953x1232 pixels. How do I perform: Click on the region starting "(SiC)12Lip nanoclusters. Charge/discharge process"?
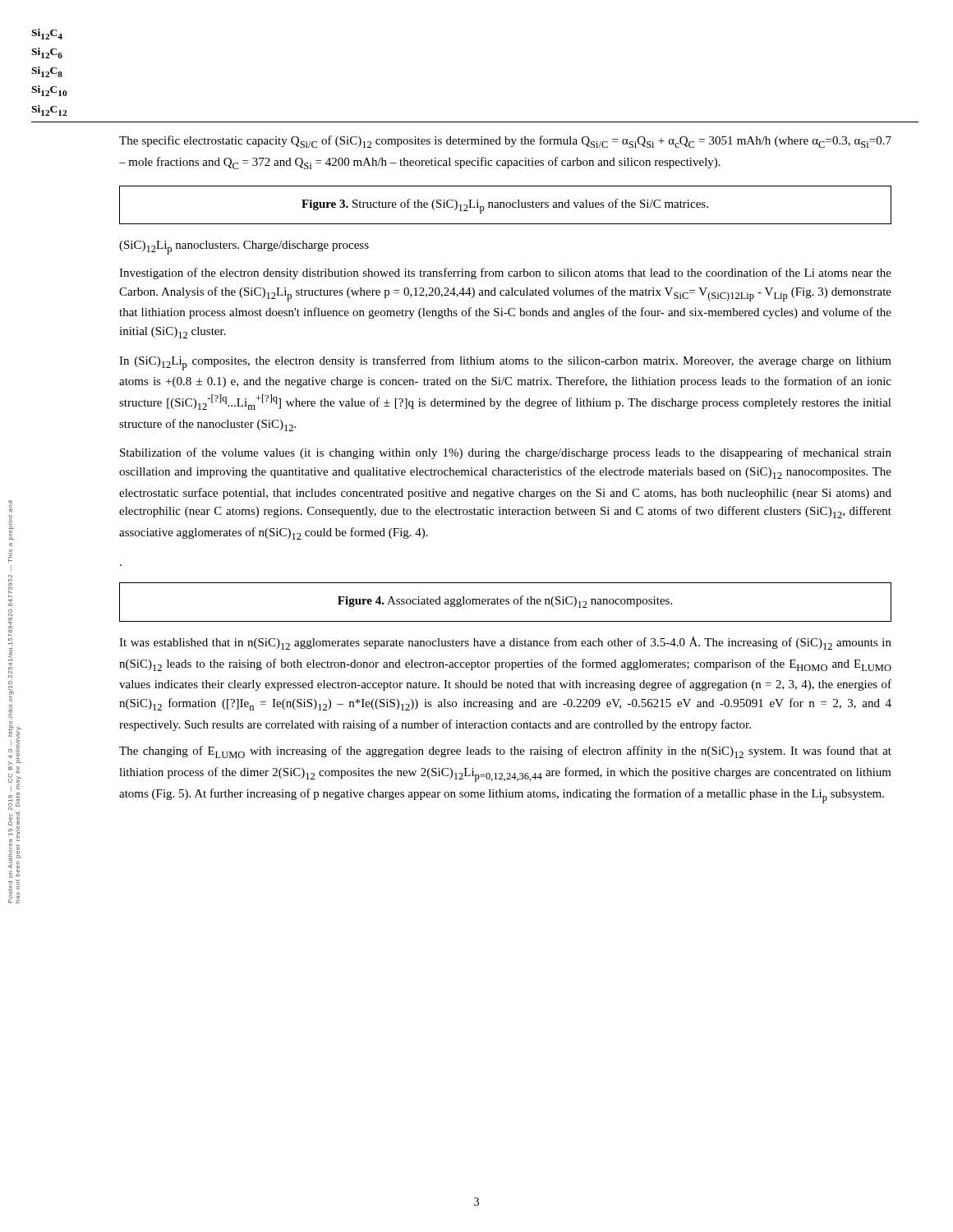[244, 247]
